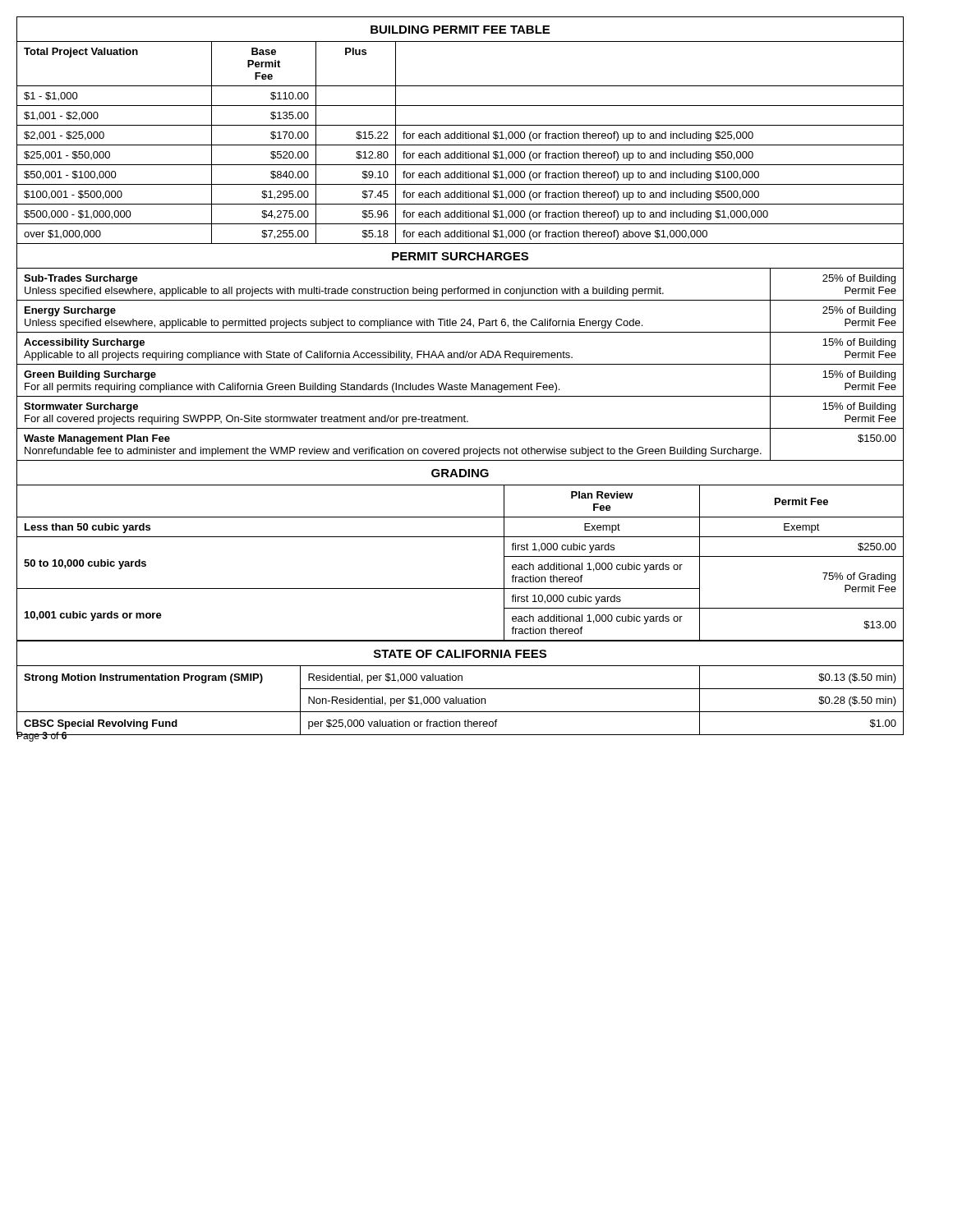Viewport: 953px width, 1232px height.
Task: Select the table that reads "for each additional $1,000 (or"
Action: point(460,130)
